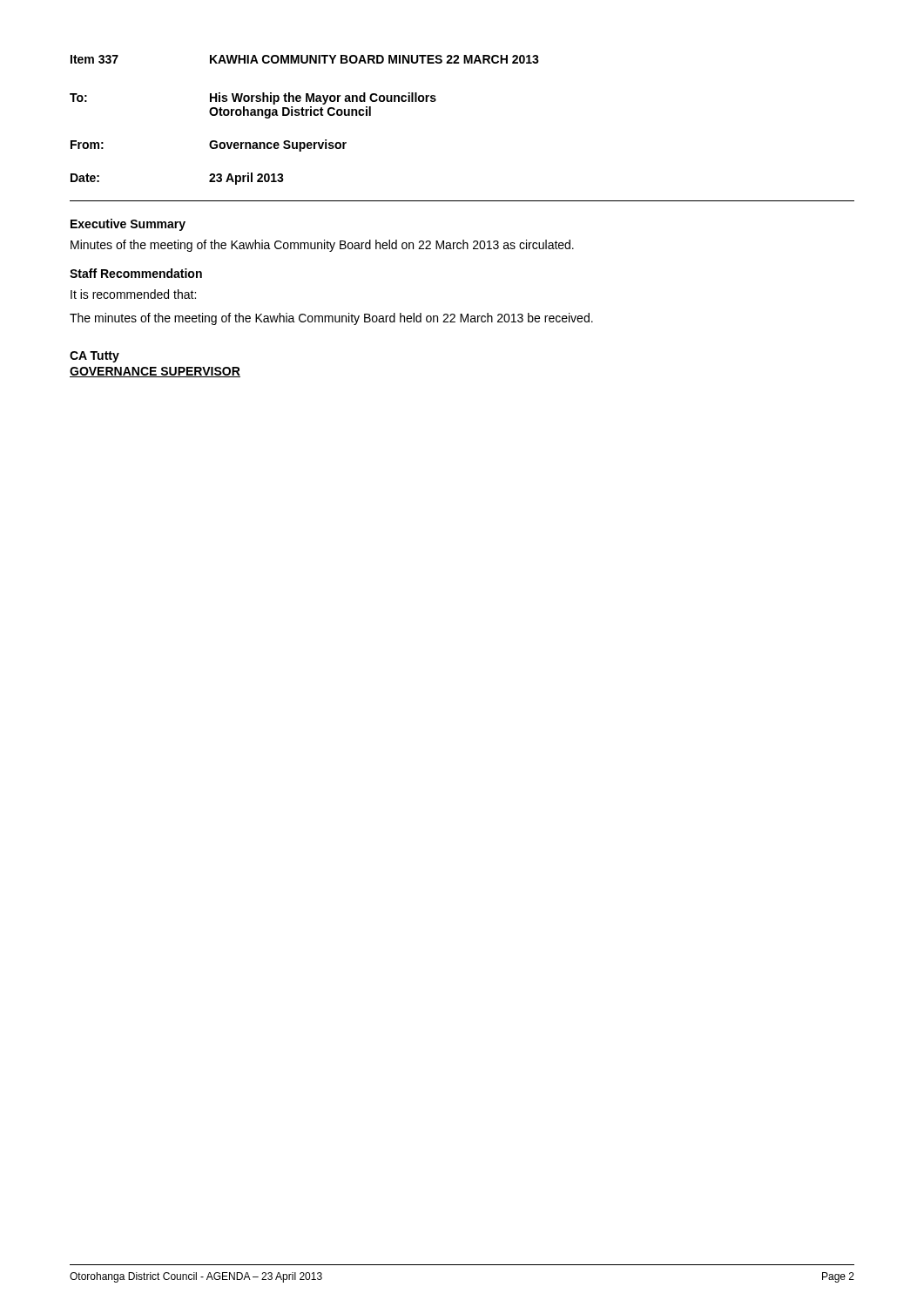Screen dimensions: 1307x924
Task: Locate the text starting "Item 337 KAWHIA COMMUNITY BOARD MINUTES"
Action: pos(462,59)
